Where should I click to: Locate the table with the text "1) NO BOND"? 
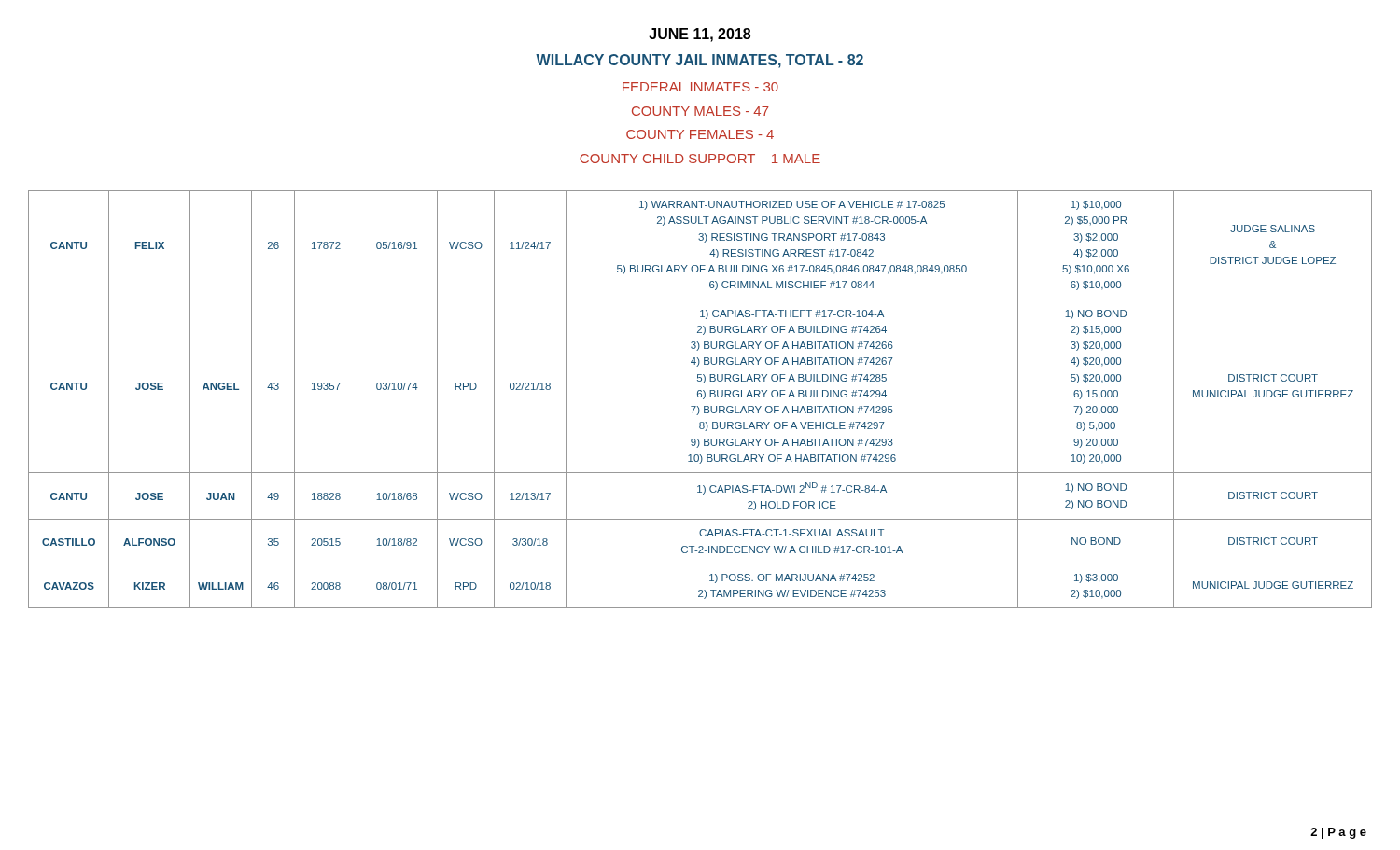[x=700, y=400]
